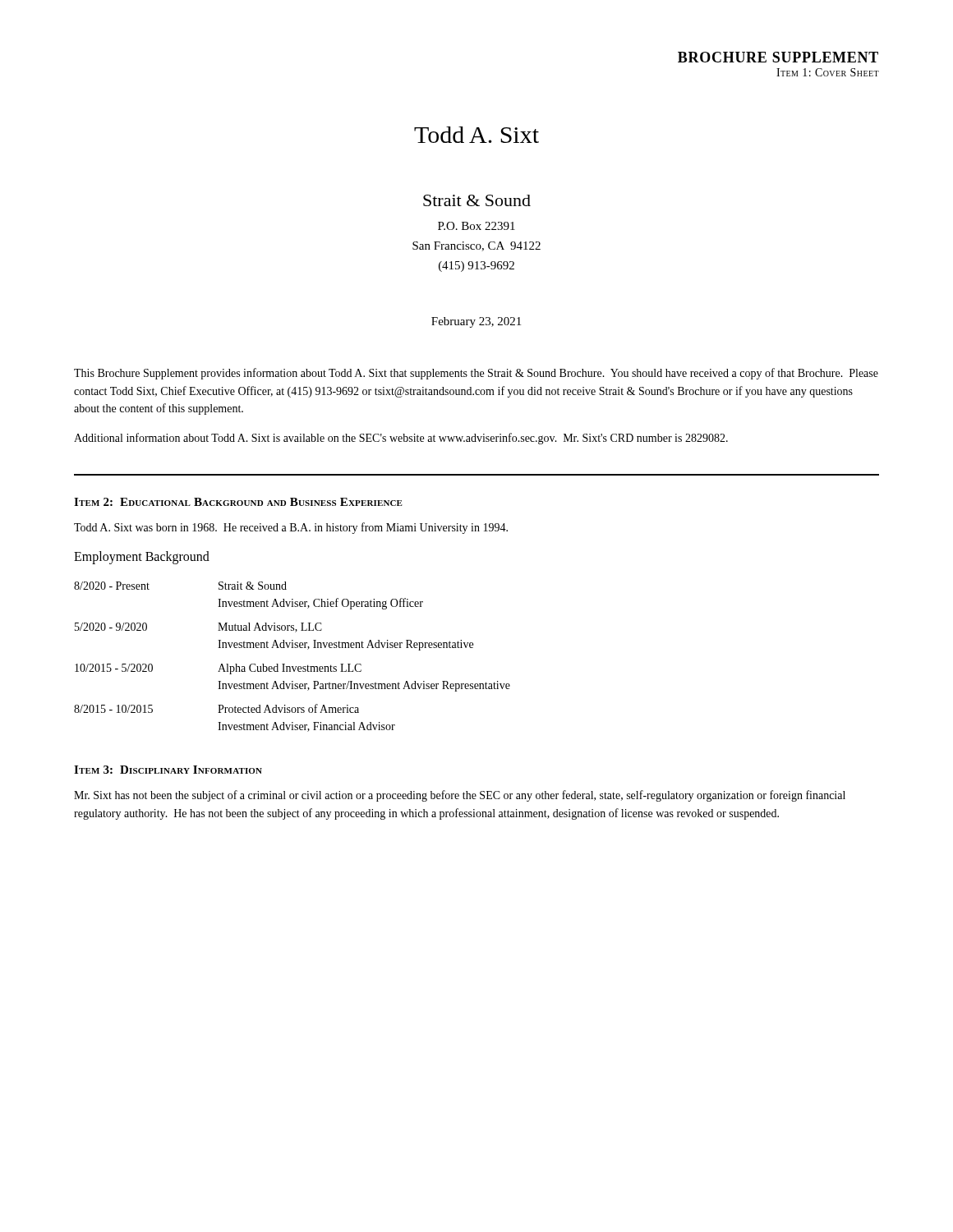Find the block on this page that starts "8/2020 - Present"
Screen dimensions: 1232x953
[119, 586]
